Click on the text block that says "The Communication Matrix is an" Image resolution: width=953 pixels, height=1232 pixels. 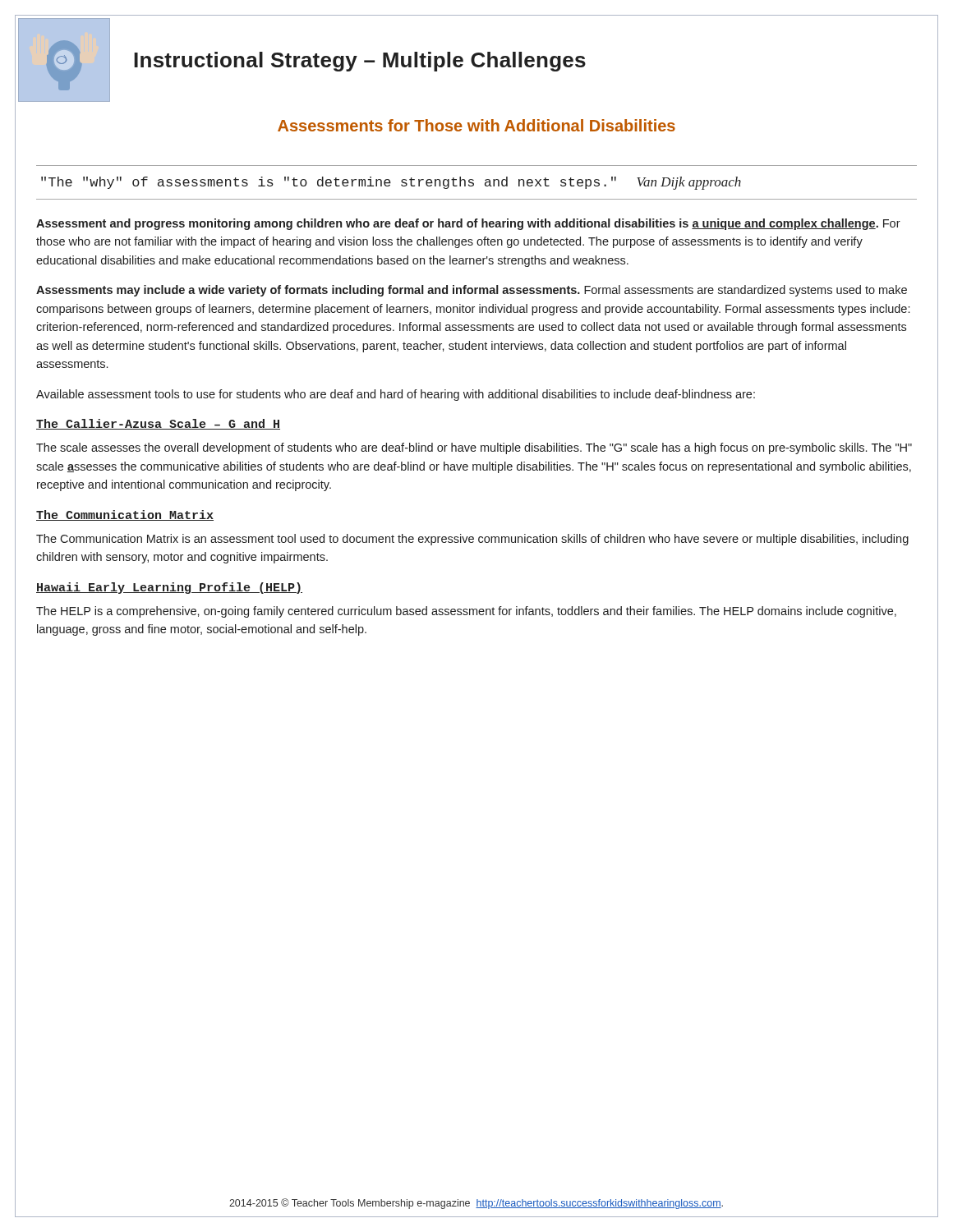(x=472, y=548)
